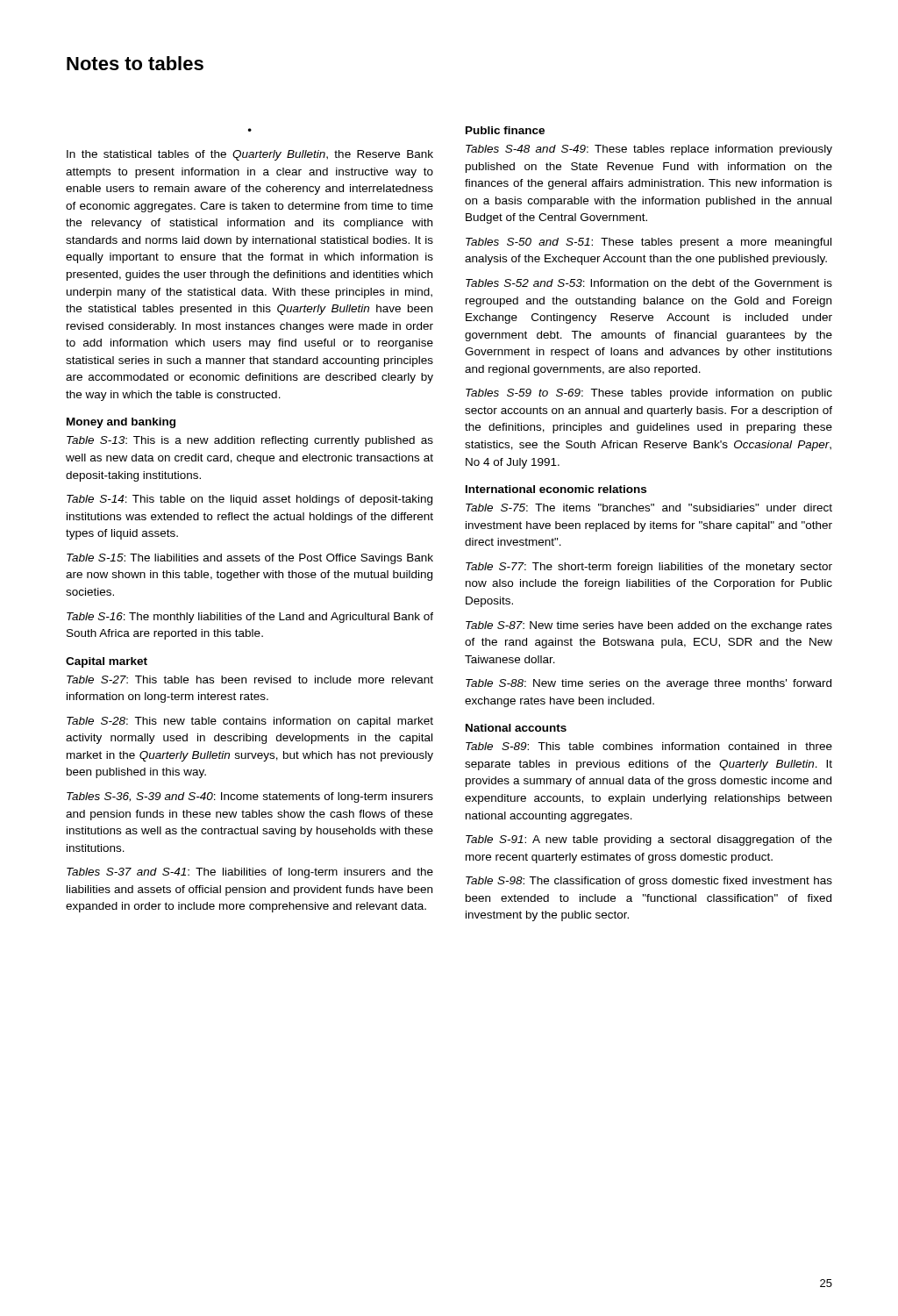Select the text block starting "Tables S-48 and"
Screen dimensions: 1316x898
649,183
